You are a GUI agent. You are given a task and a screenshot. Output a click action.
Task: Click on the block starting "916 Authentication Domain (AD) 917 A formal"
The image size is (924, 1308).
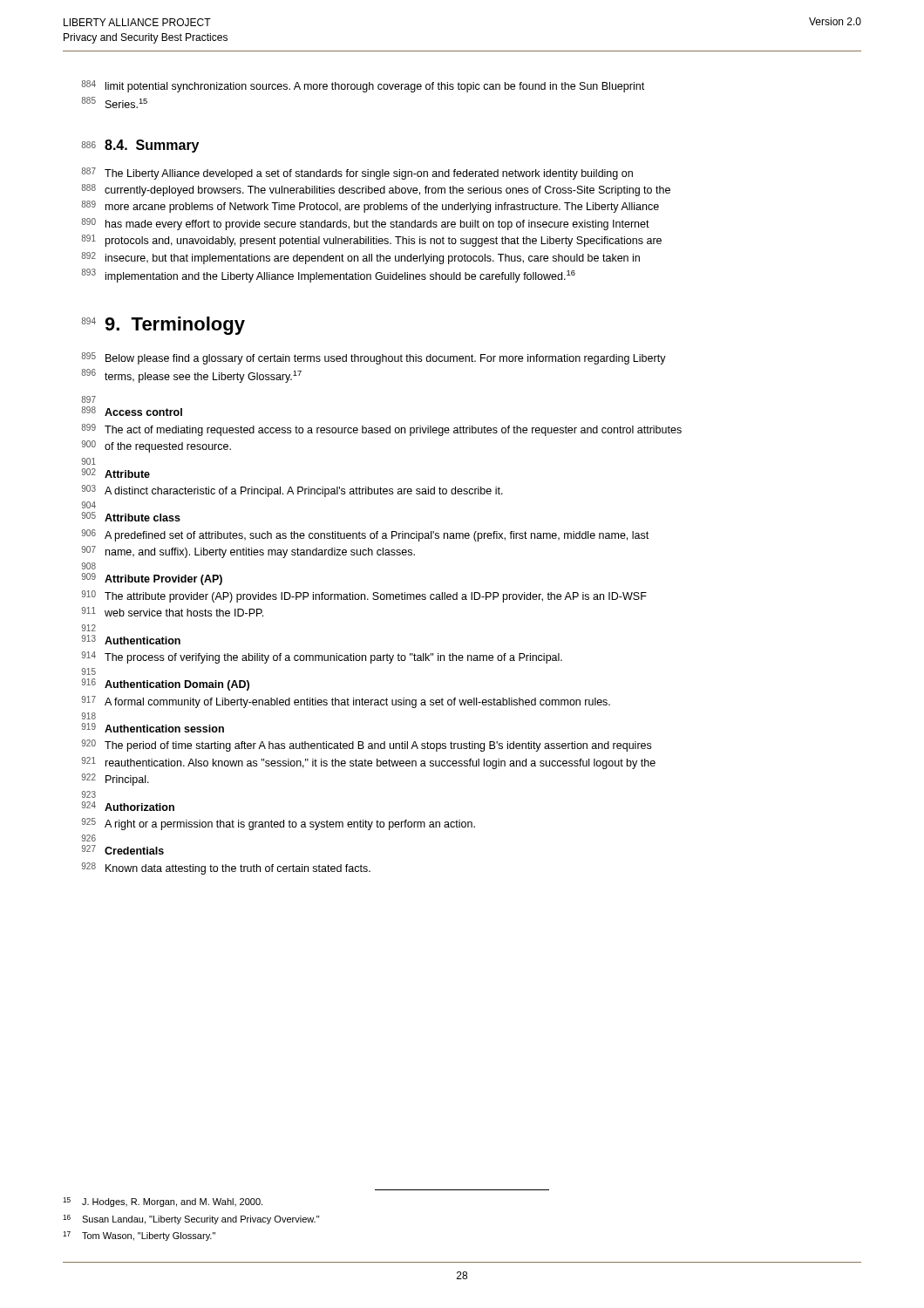pos(462,694)
